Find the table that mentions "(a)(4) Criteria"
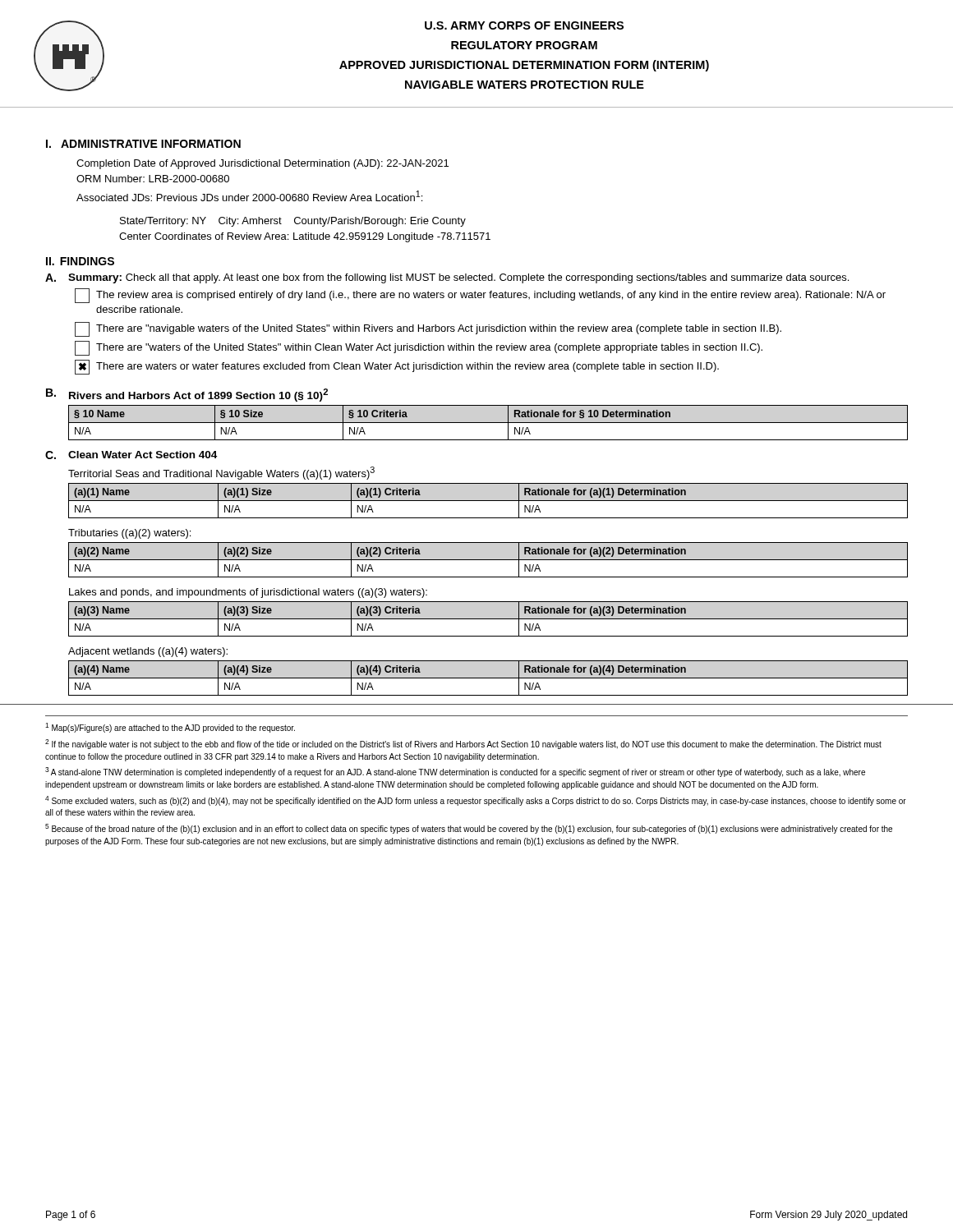Viewport: 953px width, 1232px height. point(488,678)
